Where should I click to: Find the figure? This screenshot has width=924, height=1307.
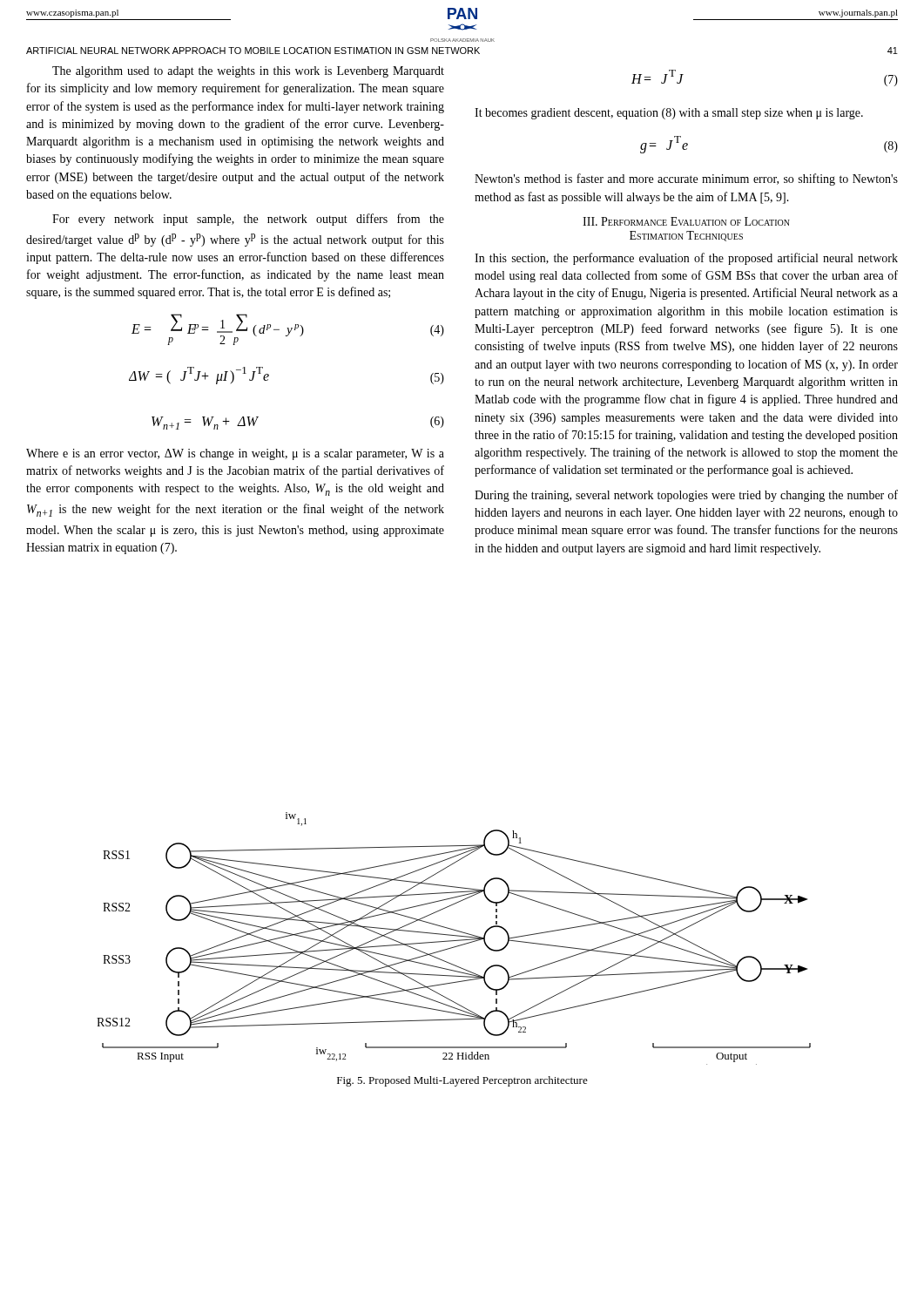(462, 930)
